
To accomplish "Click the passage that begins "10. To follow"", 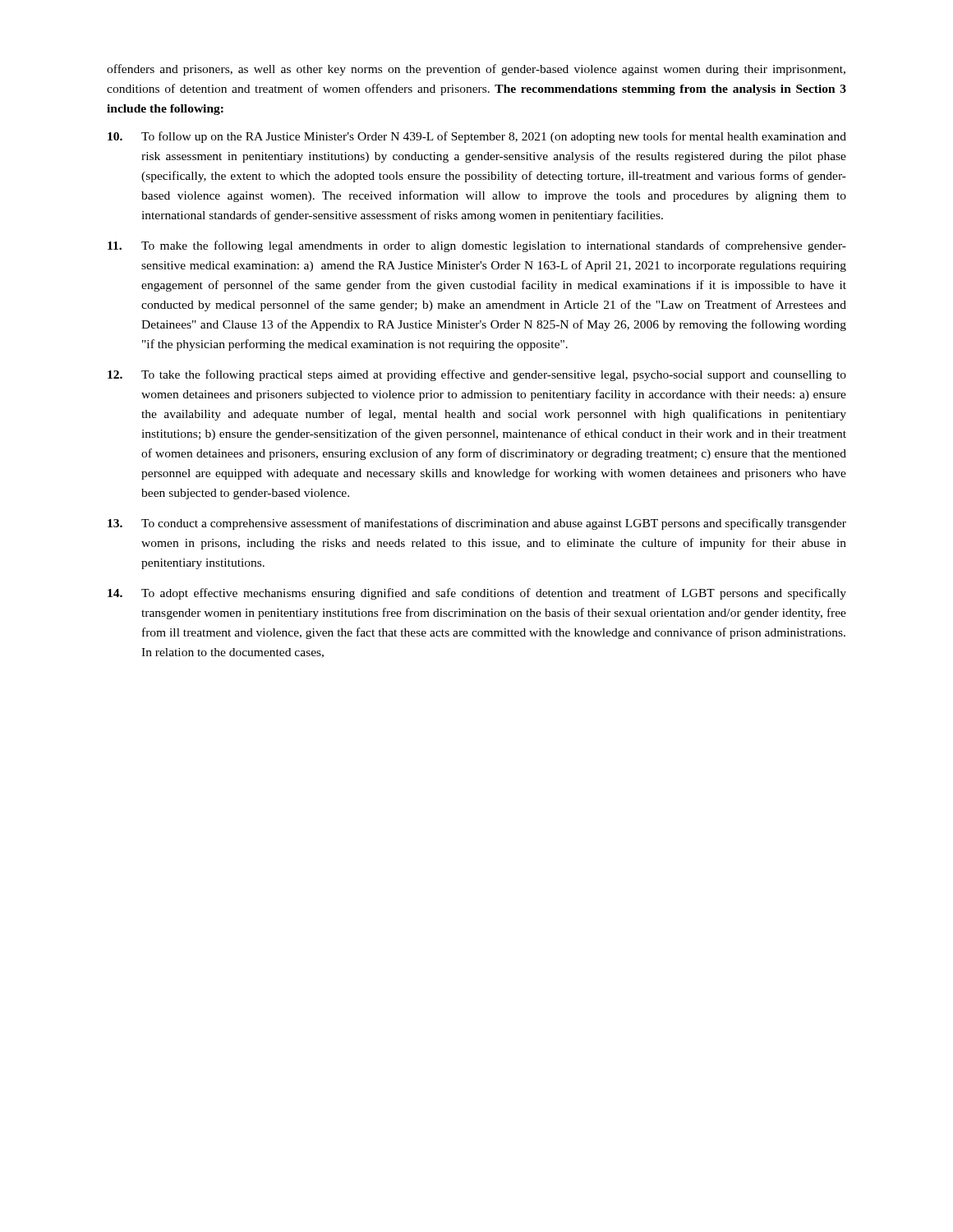I will (x=476, y=176).
